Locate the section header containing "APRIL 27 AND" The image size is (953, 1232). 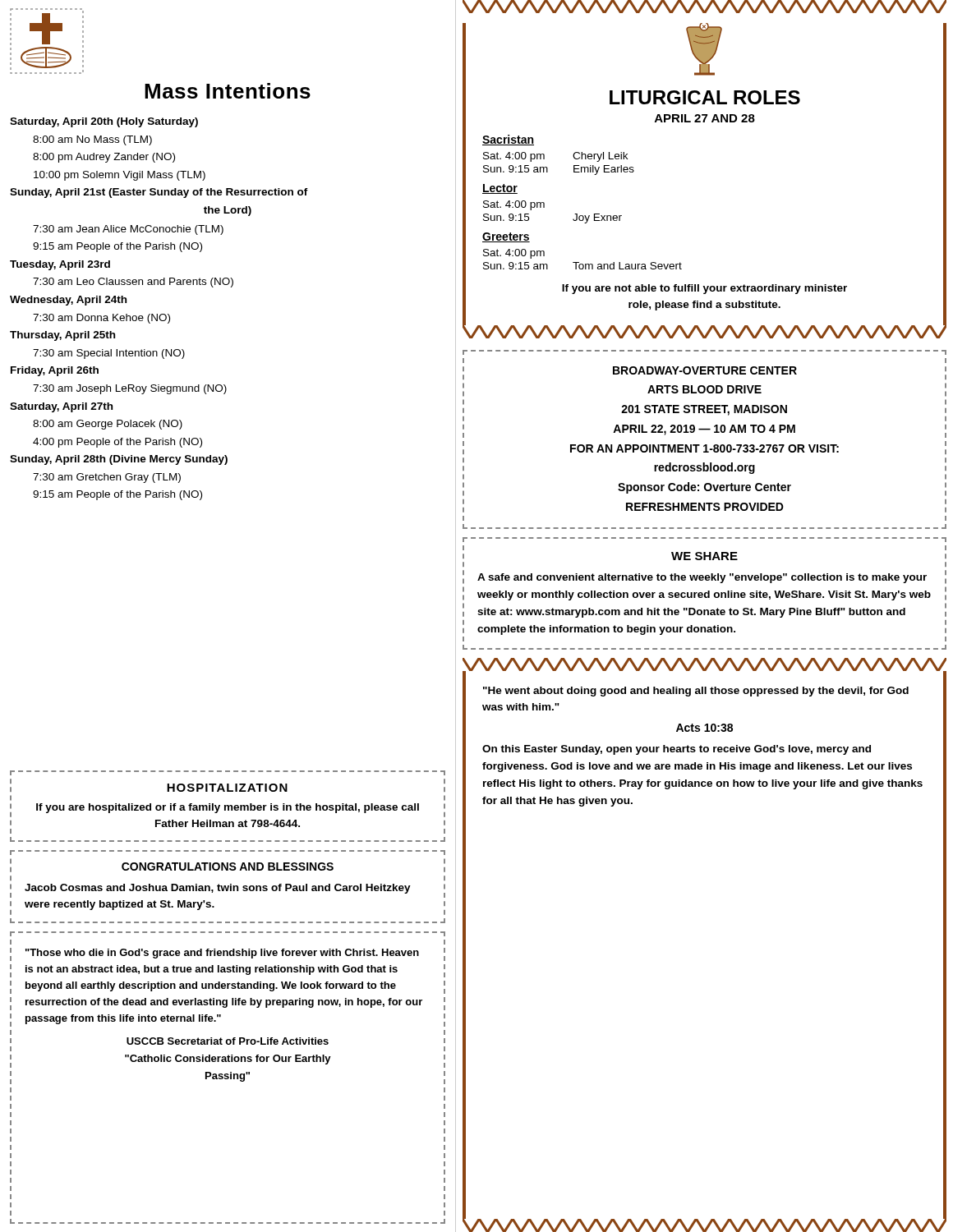(x=704, y=118)
